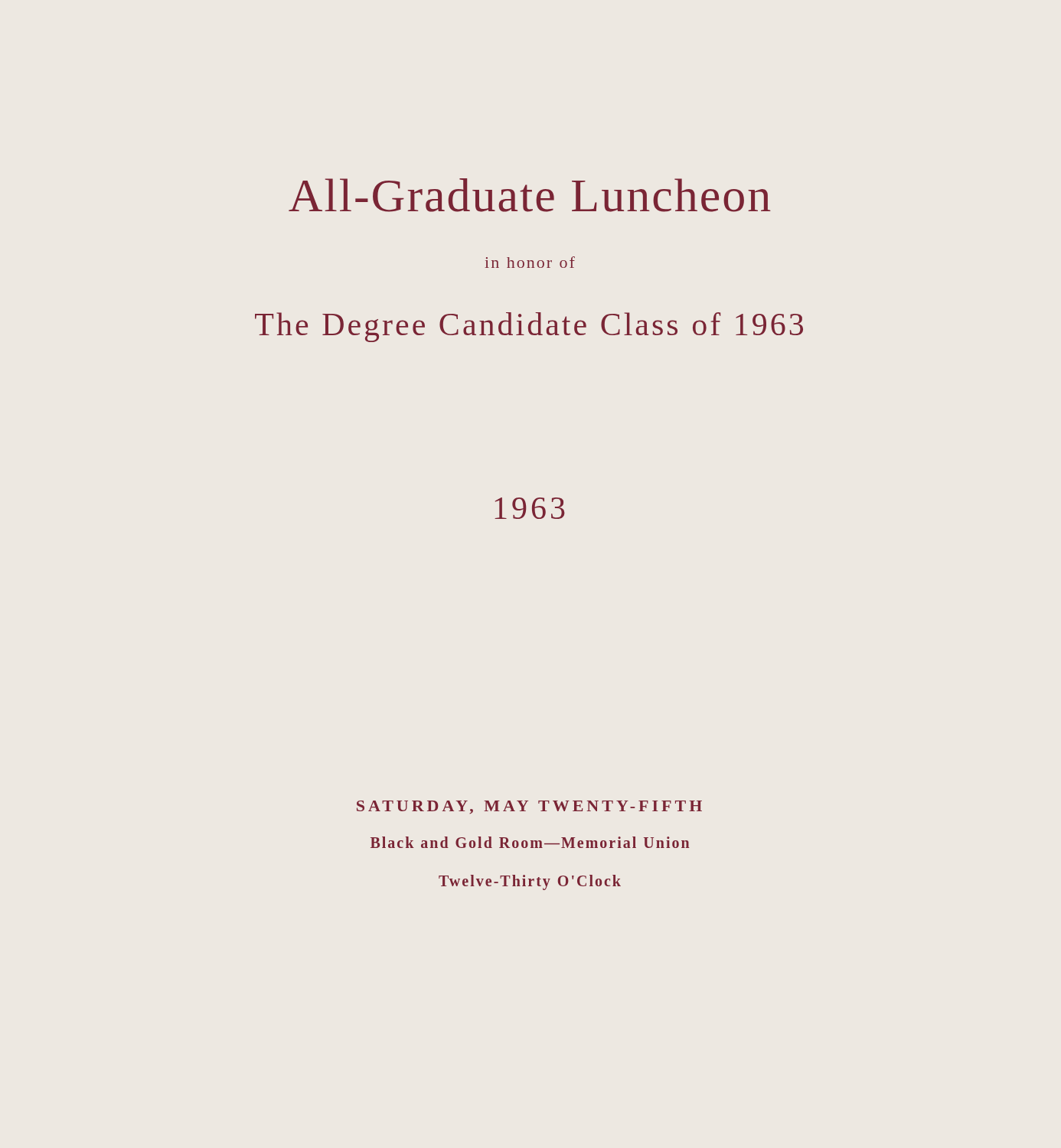Find the block starting "Twelve-Thirty O'Clock"
Image resolution: width=1061 pixels, height=1148 pixels.
click(530, 881)
